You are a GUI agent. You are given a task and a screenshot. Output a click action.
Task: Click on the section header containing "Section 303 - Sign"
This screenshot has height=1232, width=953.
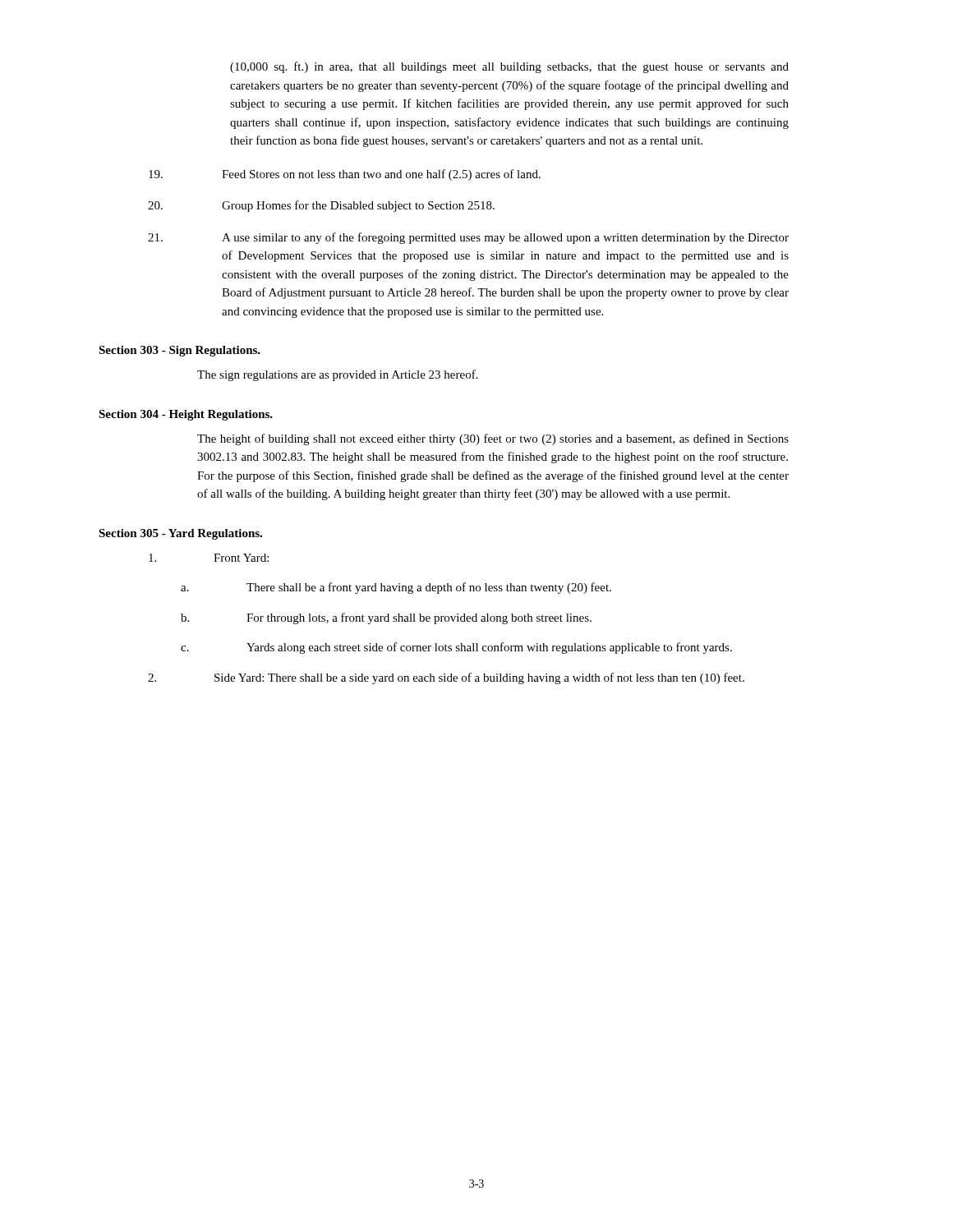tap(180, 350)
